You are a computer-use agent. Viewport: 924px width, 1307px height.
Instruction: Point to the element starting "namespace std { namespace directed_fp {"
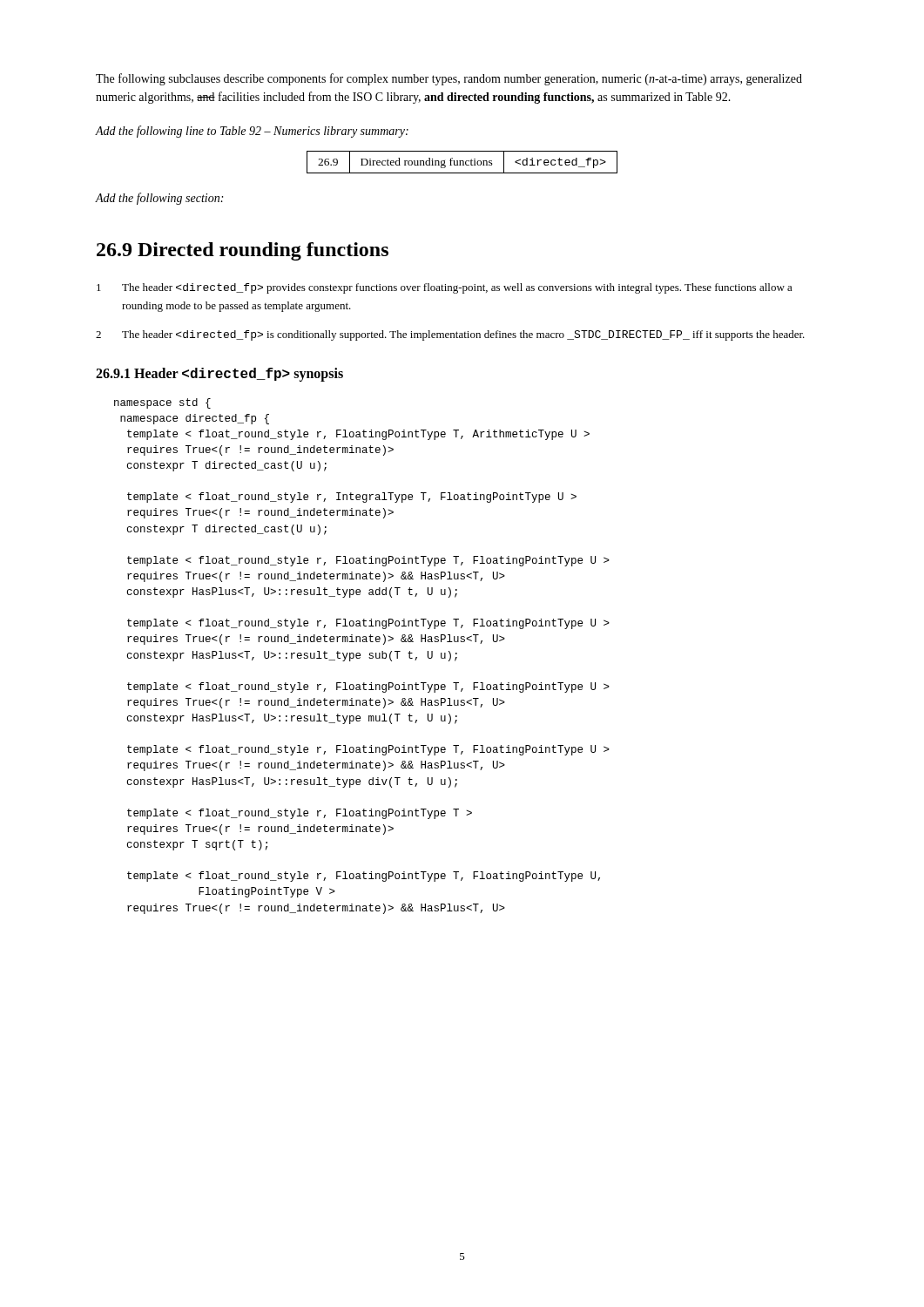462,656
